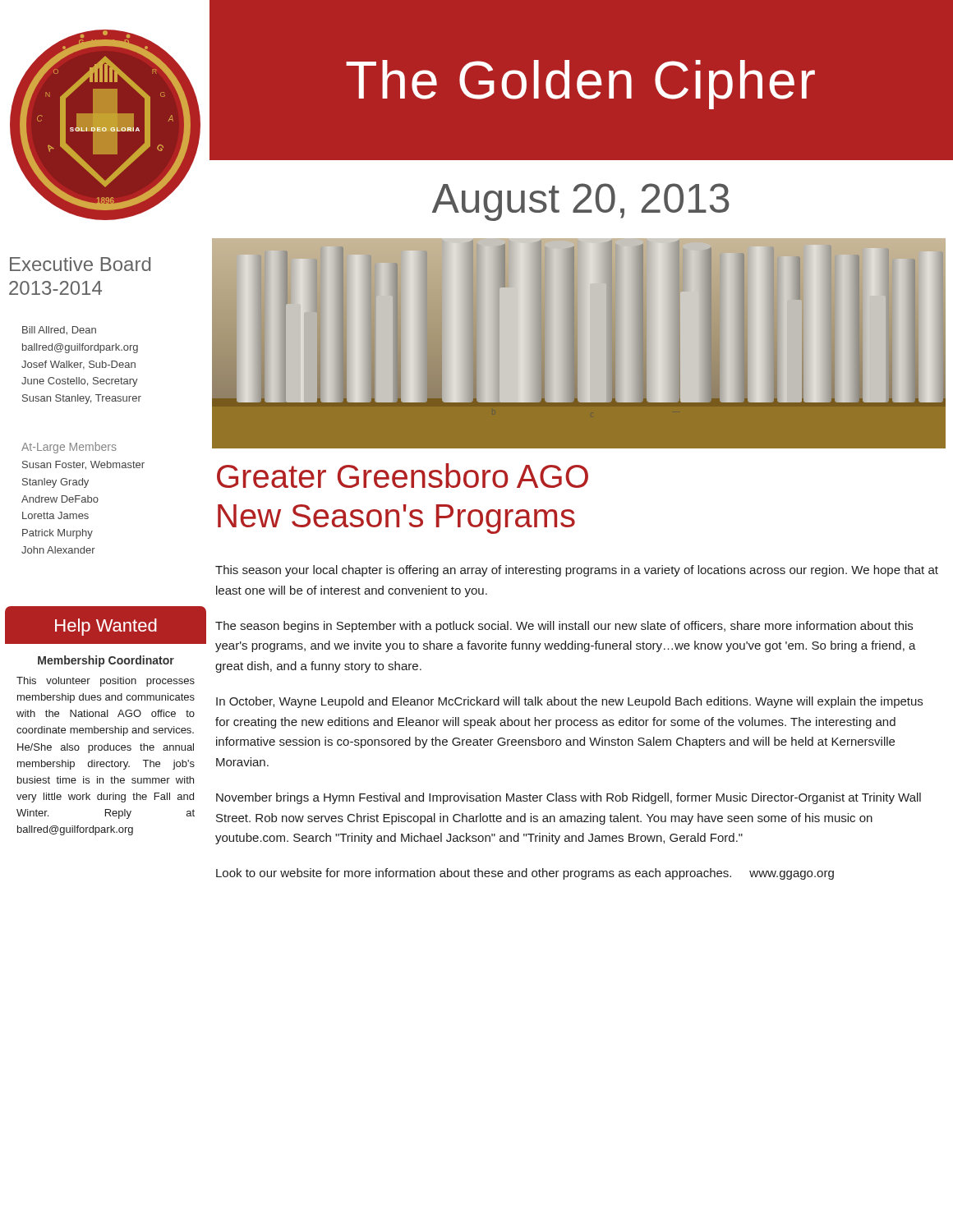Navigate to the text starting "Greater Greensboro AGONew Season's Programs"

pyautogui.click(x=579, y=496)
